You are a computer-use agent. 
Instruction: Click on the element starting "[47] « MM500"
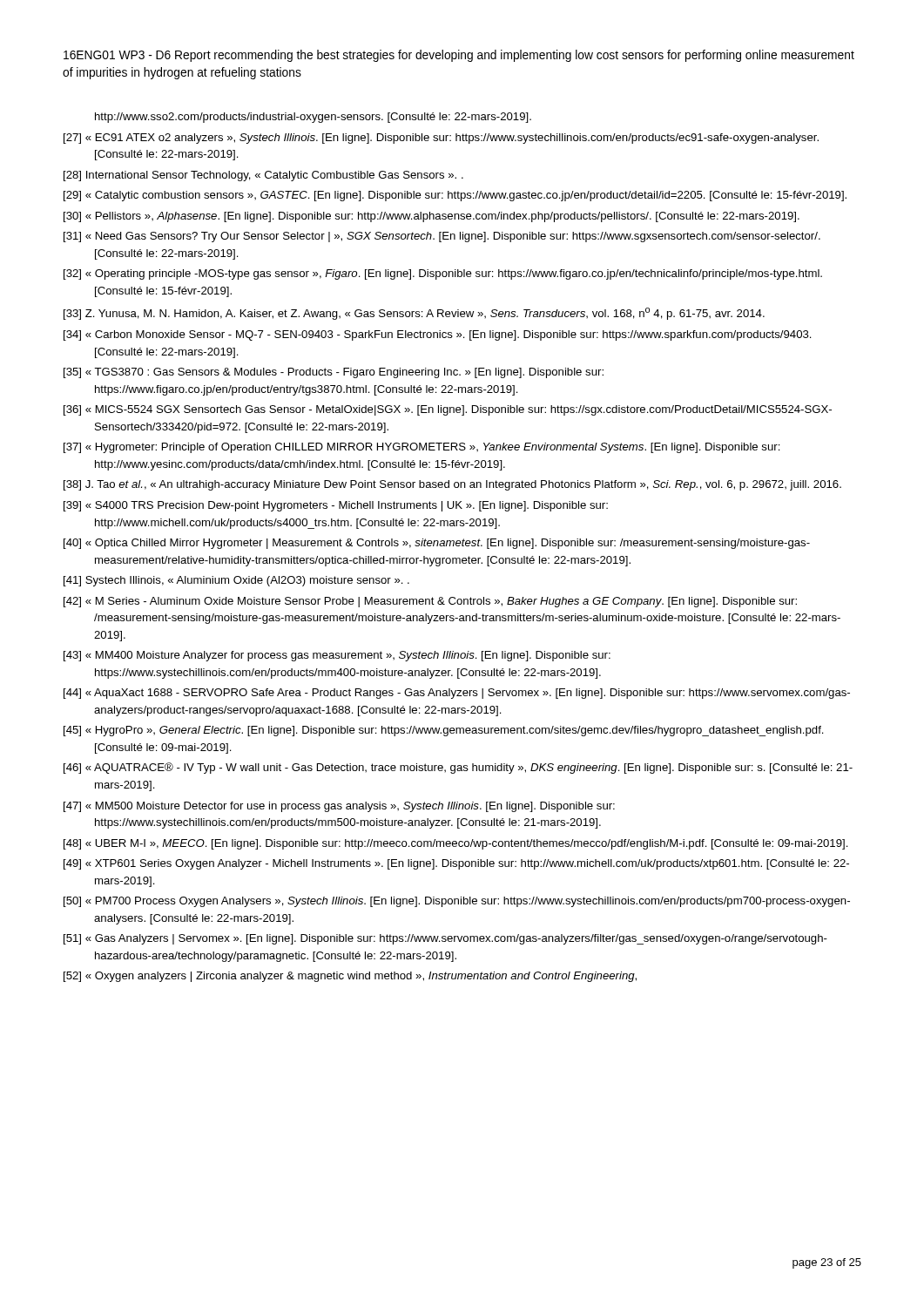[x=339, y=814]
